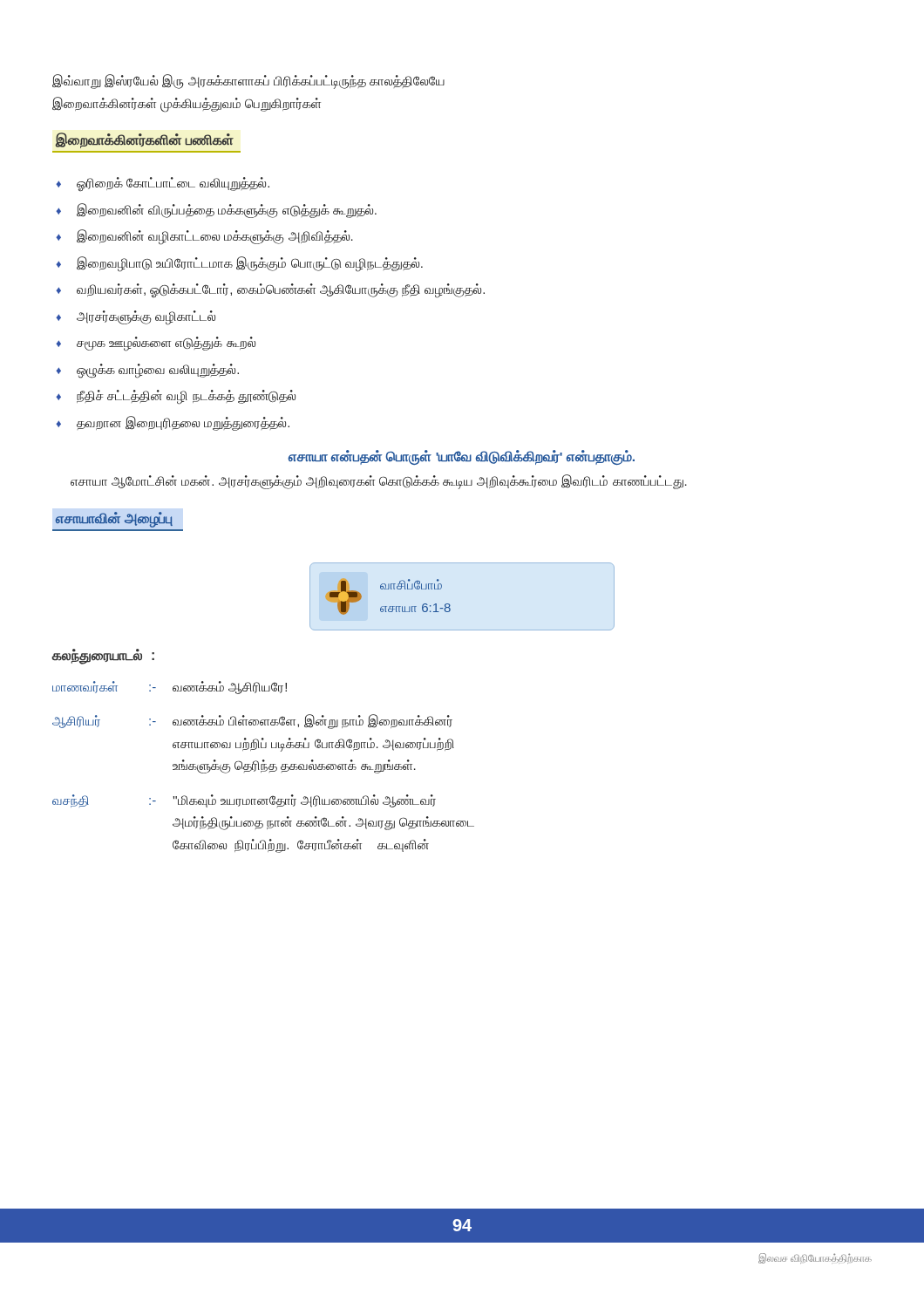Find "நீதிச் சட்டத்தின் வழி நடக்கத் தூண்டுதல்" on this page

tap(186, 395)
